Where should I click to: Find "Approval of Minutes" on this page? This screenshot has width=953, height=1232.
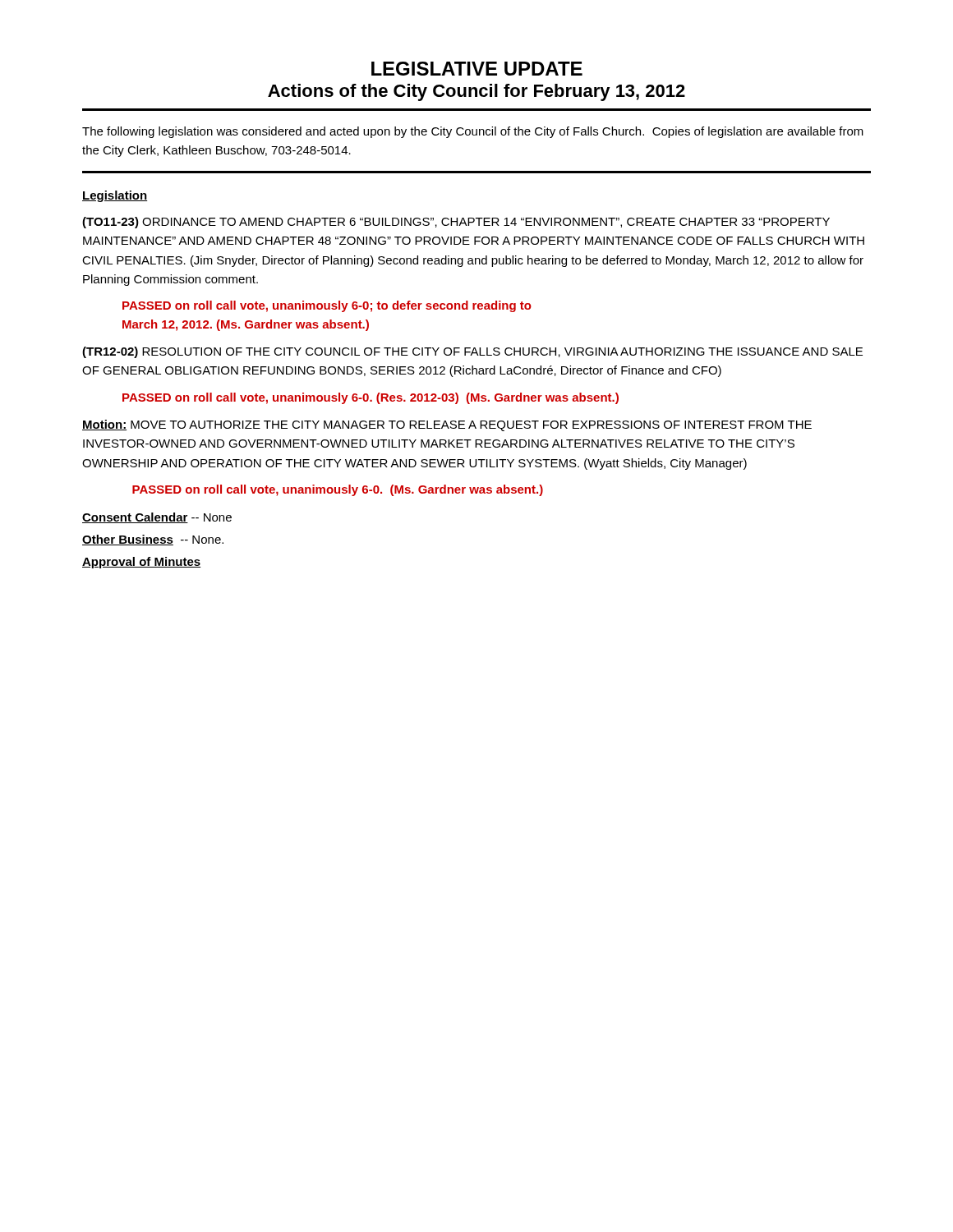(x=141, y=562)
